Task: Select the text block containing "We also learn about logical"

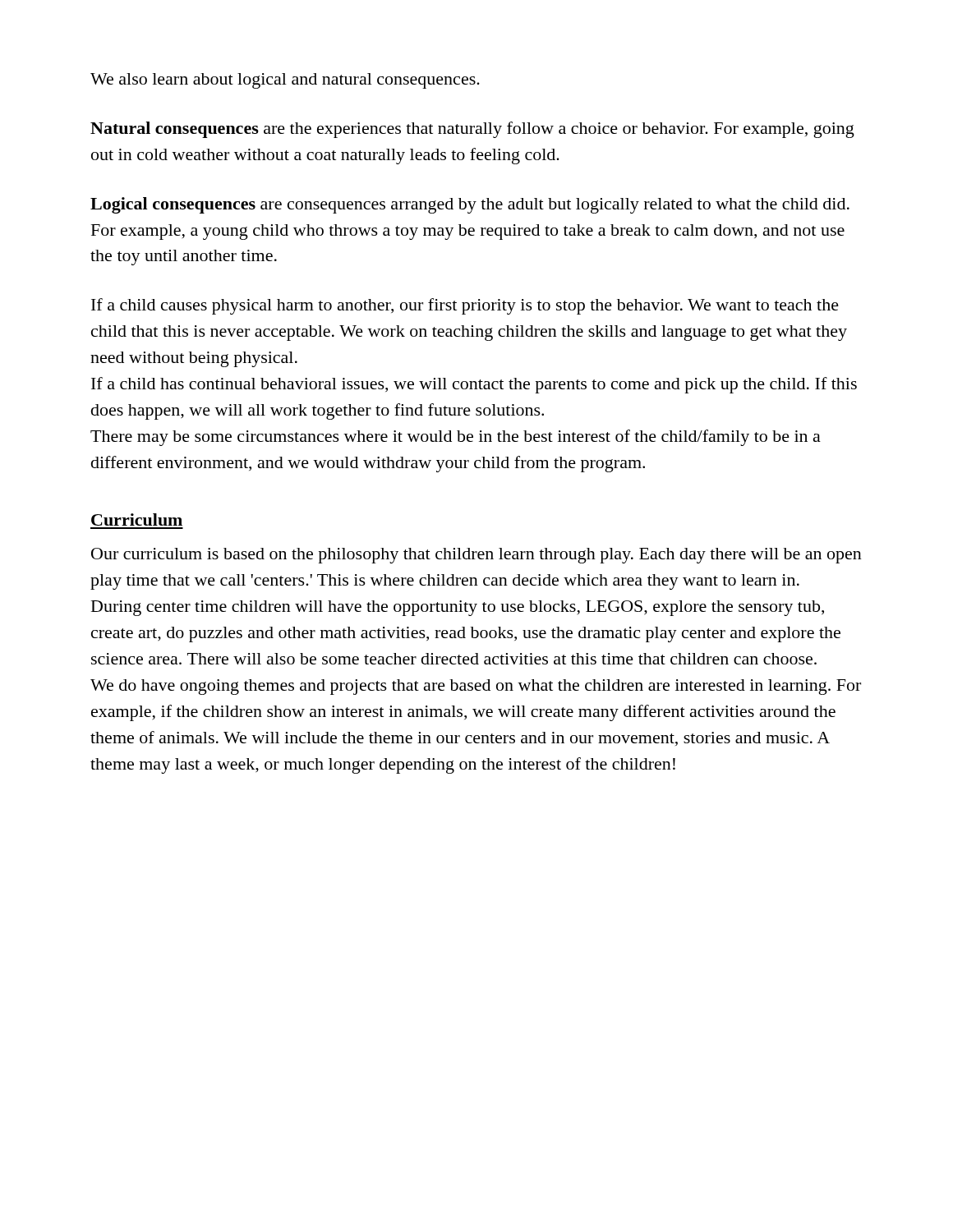Action: pos(285,78)
